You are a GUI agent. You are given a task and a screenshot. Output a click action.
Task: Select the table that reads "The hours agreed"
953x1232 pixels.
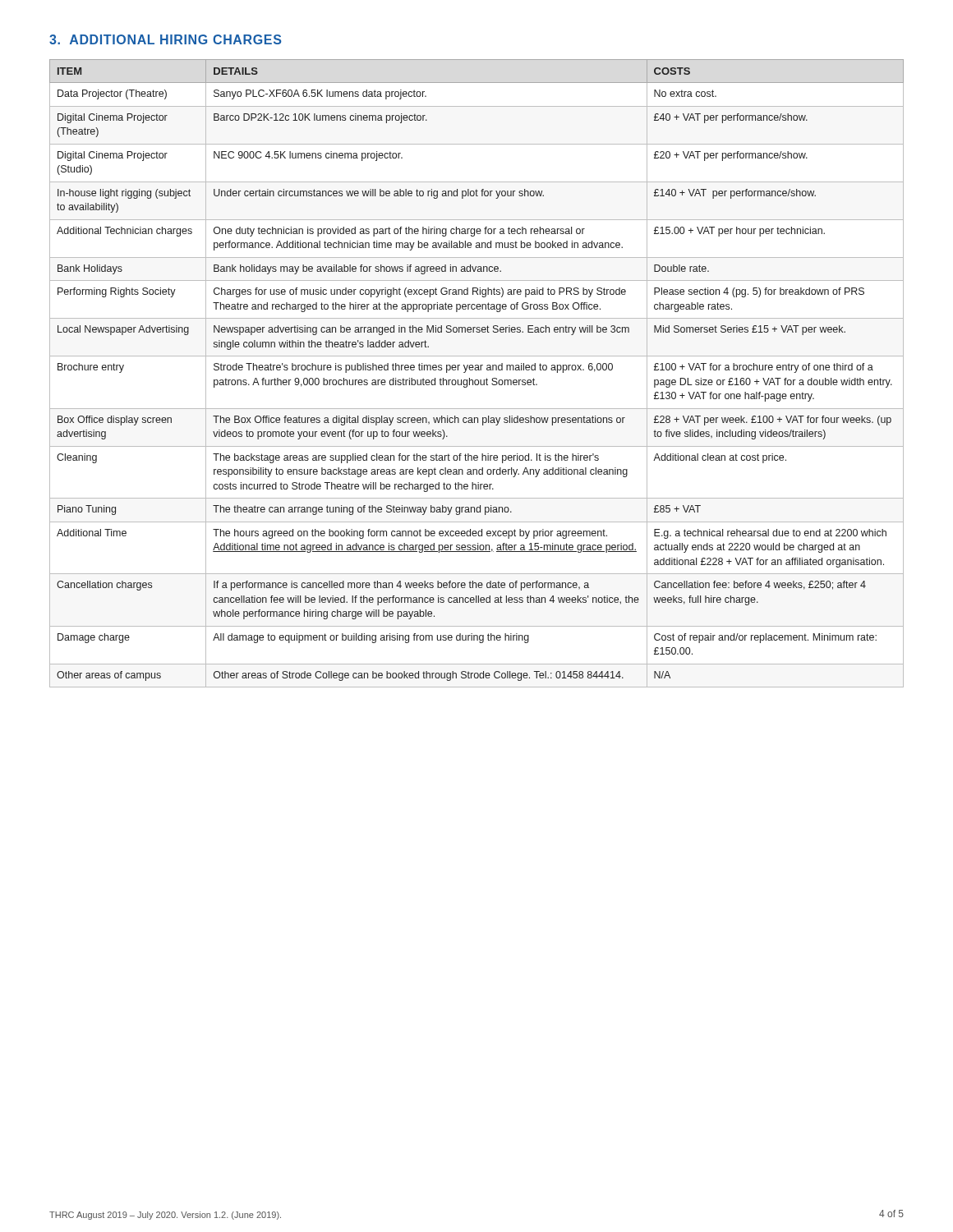click(476, 373)
